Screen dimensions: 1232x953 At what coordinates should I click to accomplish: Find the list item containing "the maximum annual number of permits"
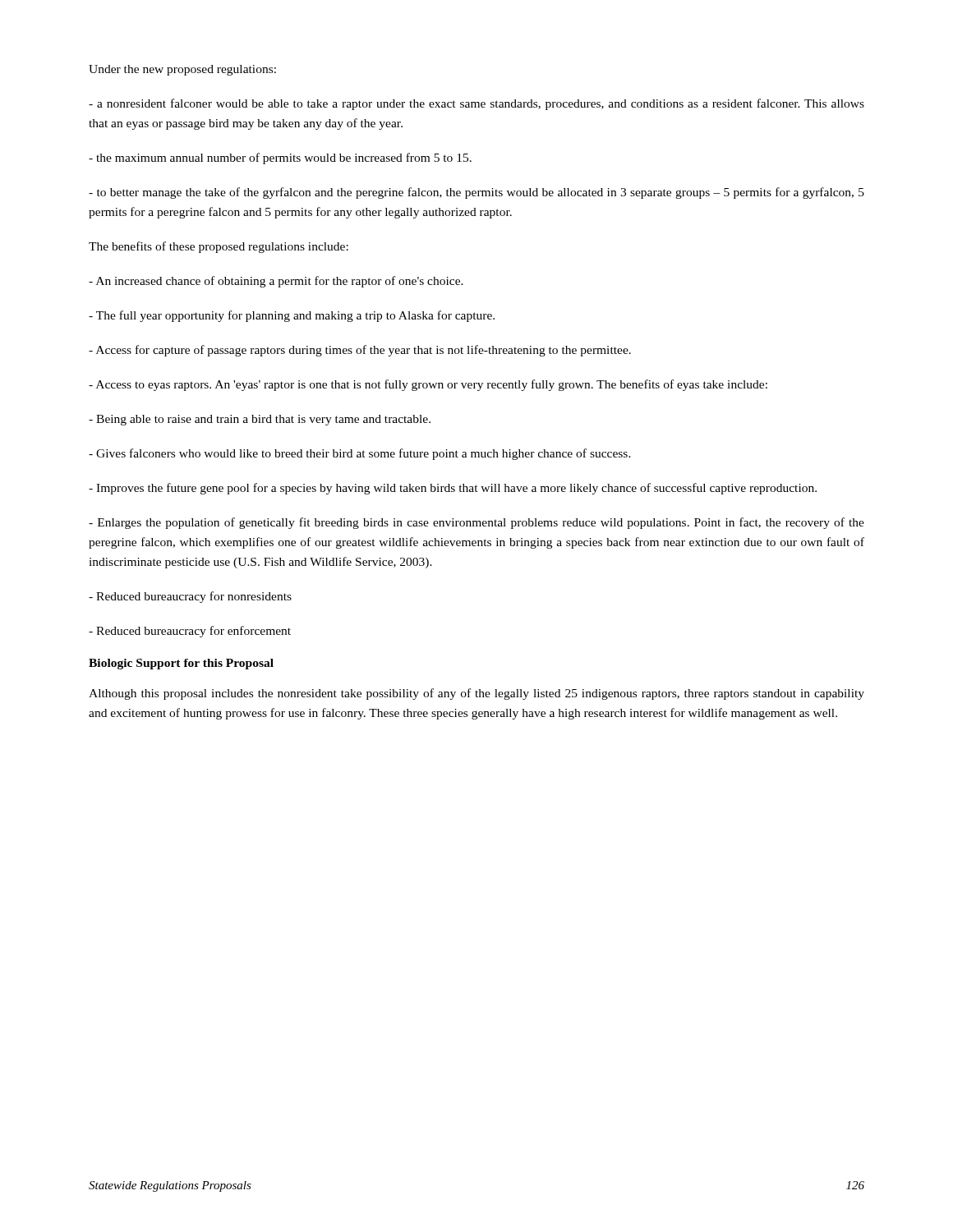pos(280,157)
